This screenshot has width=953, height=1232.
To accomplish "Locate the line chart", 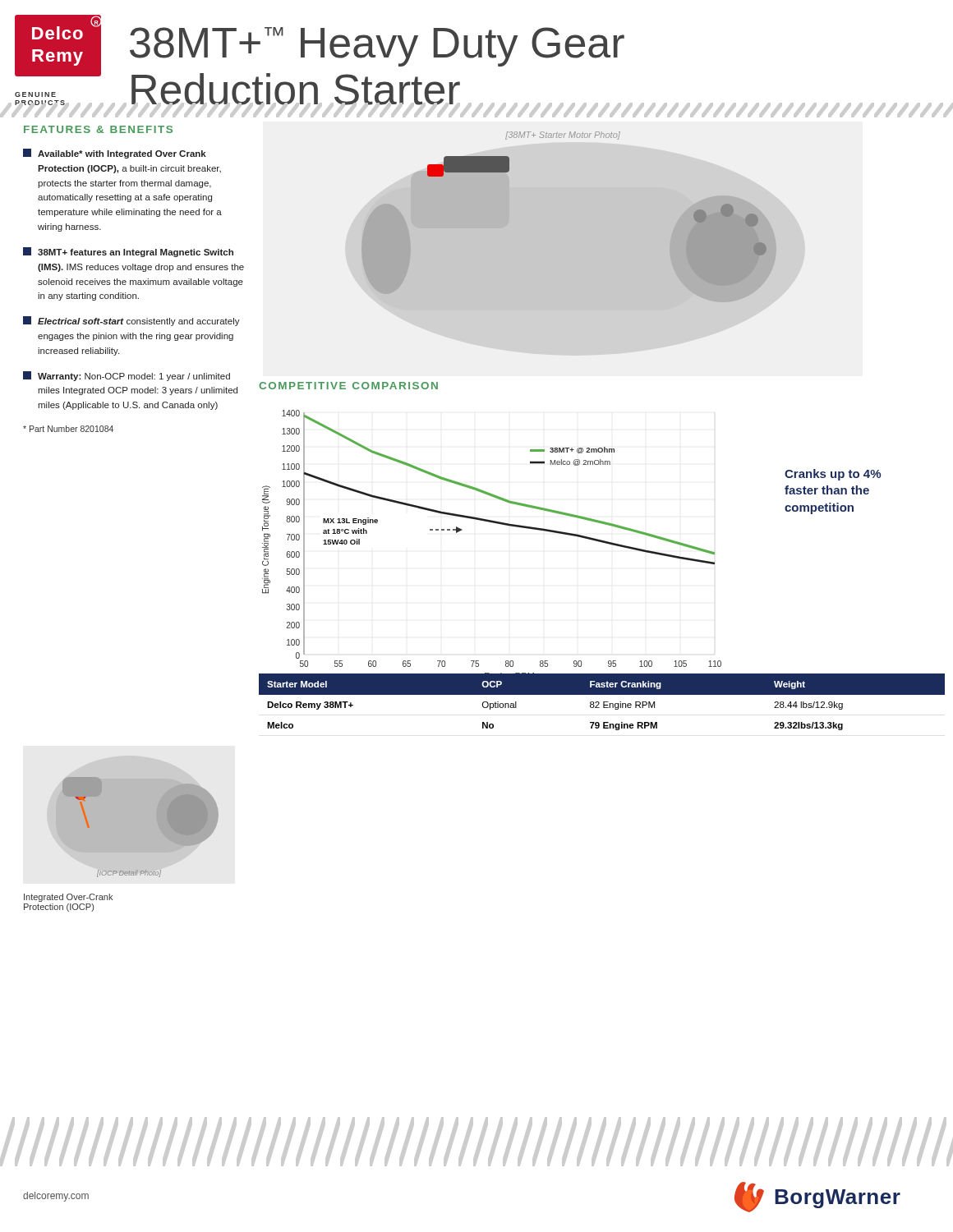I will [518, 541].
